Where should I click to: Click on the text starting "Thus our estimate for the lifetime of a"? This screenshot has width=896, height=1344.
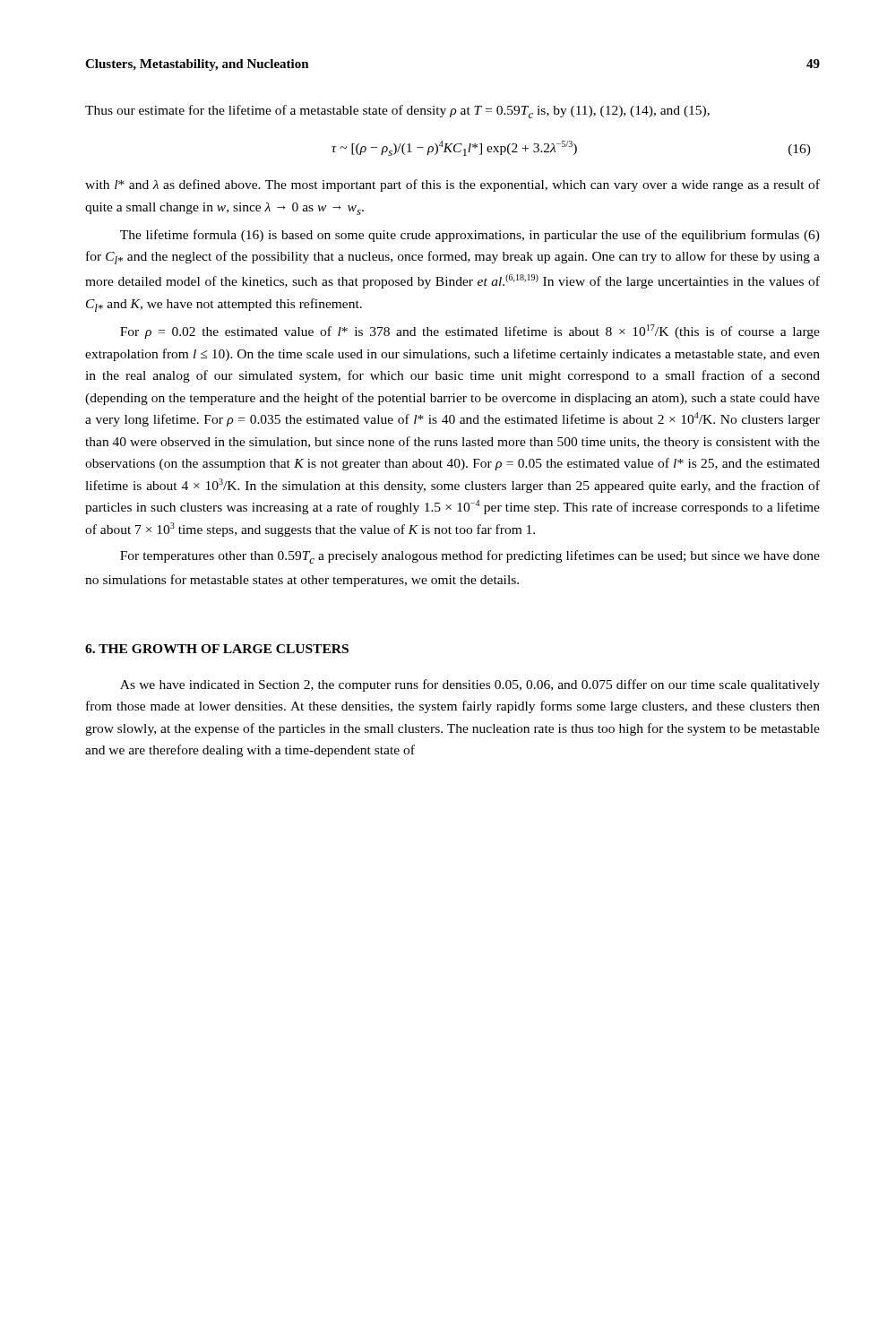(452, 112)
